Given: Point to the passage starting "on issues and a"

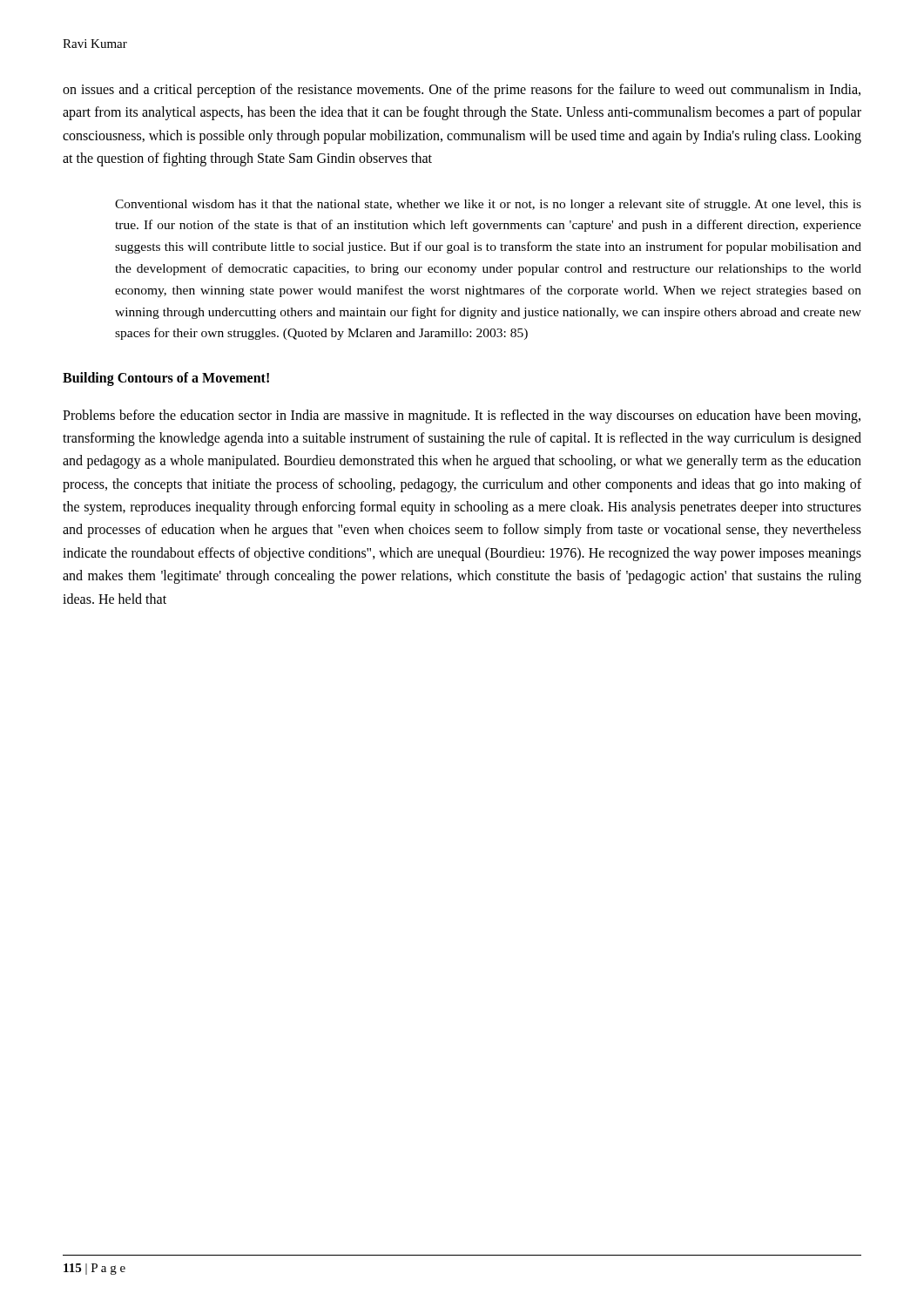Looking at the screenshot, I should (462, 124).
